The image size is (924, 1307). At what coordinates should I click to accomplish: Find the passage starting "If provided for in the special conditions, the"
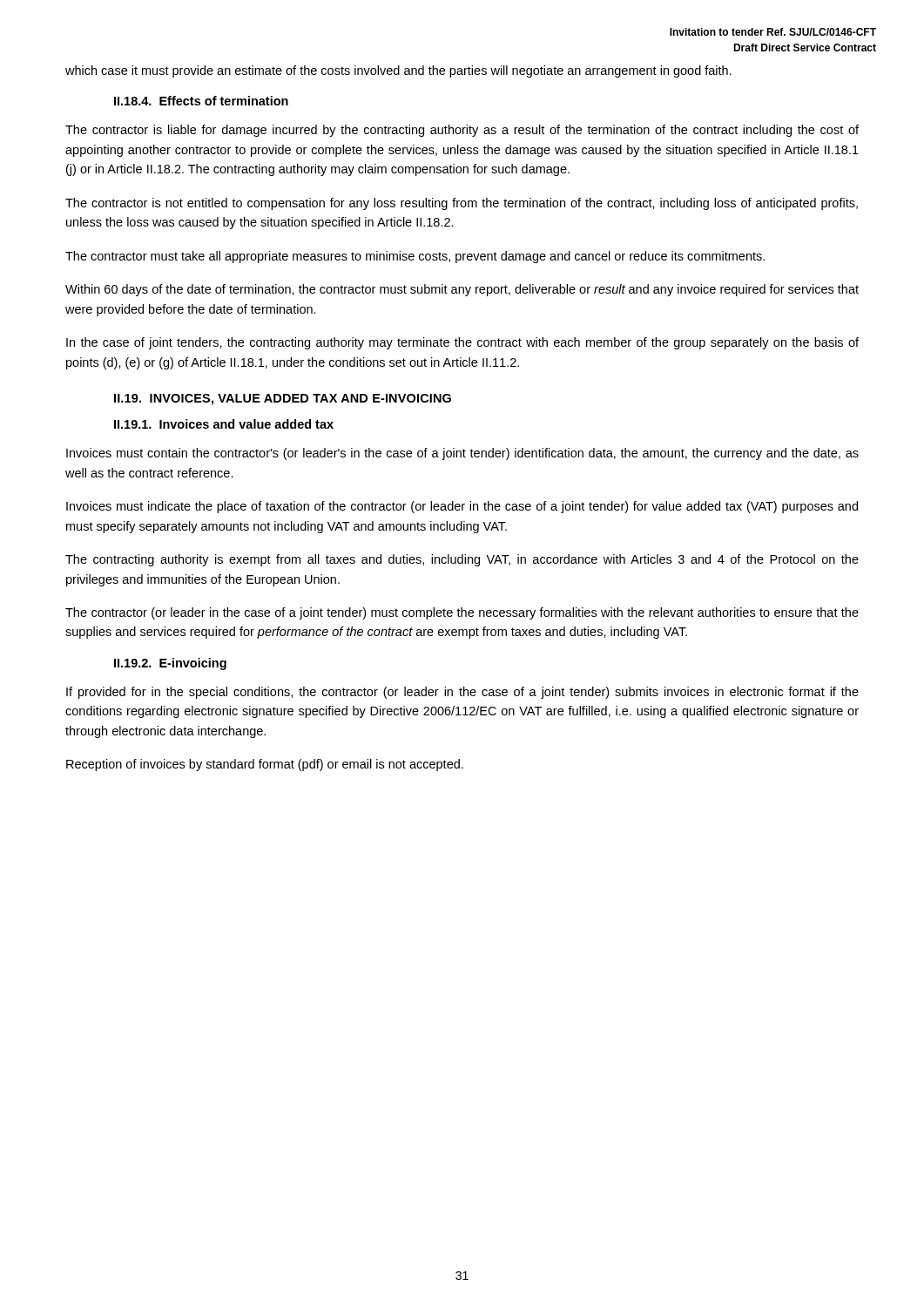click(462, 711)
